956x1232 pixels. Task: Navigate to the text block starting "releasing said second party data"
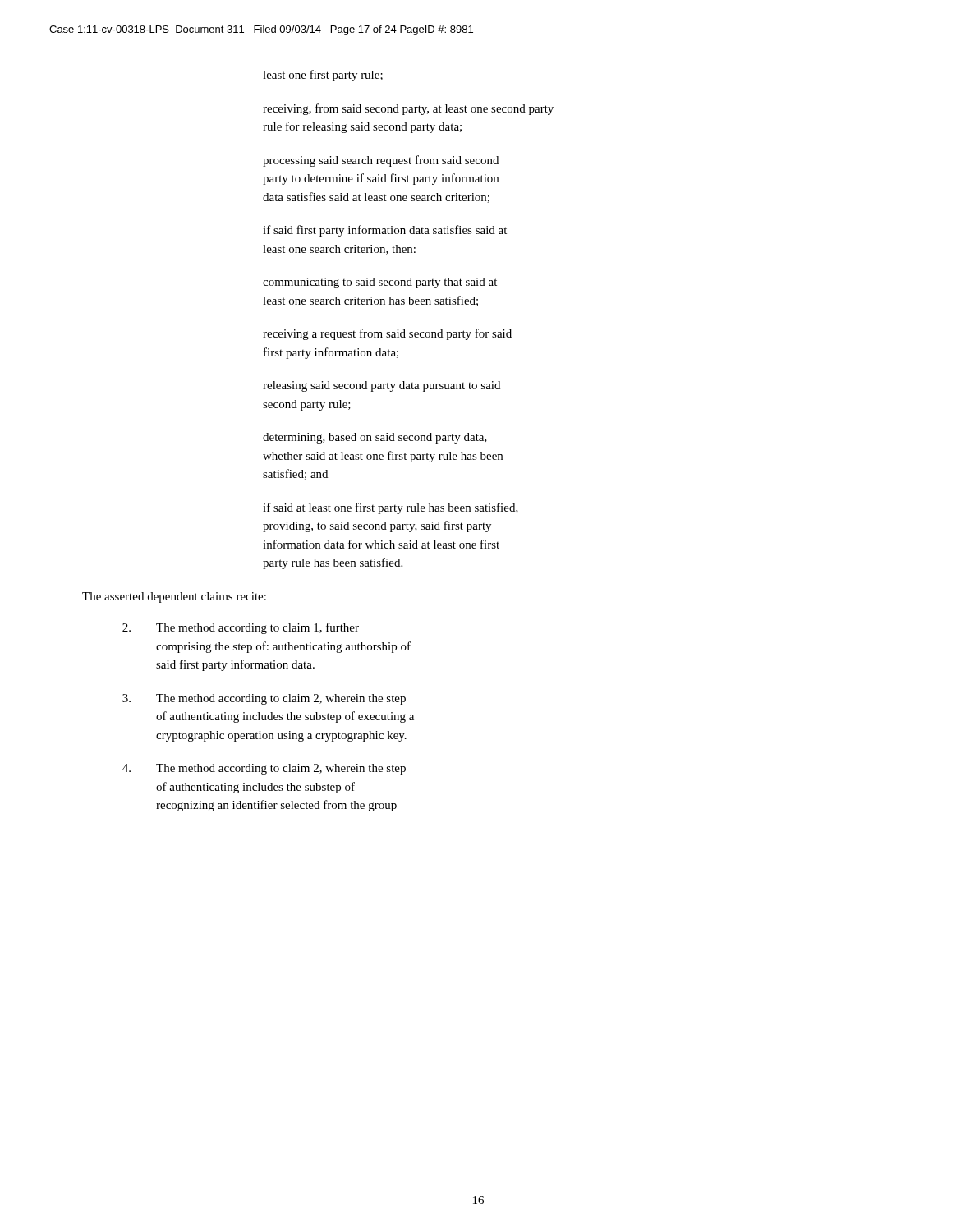[x=382, y=394]
